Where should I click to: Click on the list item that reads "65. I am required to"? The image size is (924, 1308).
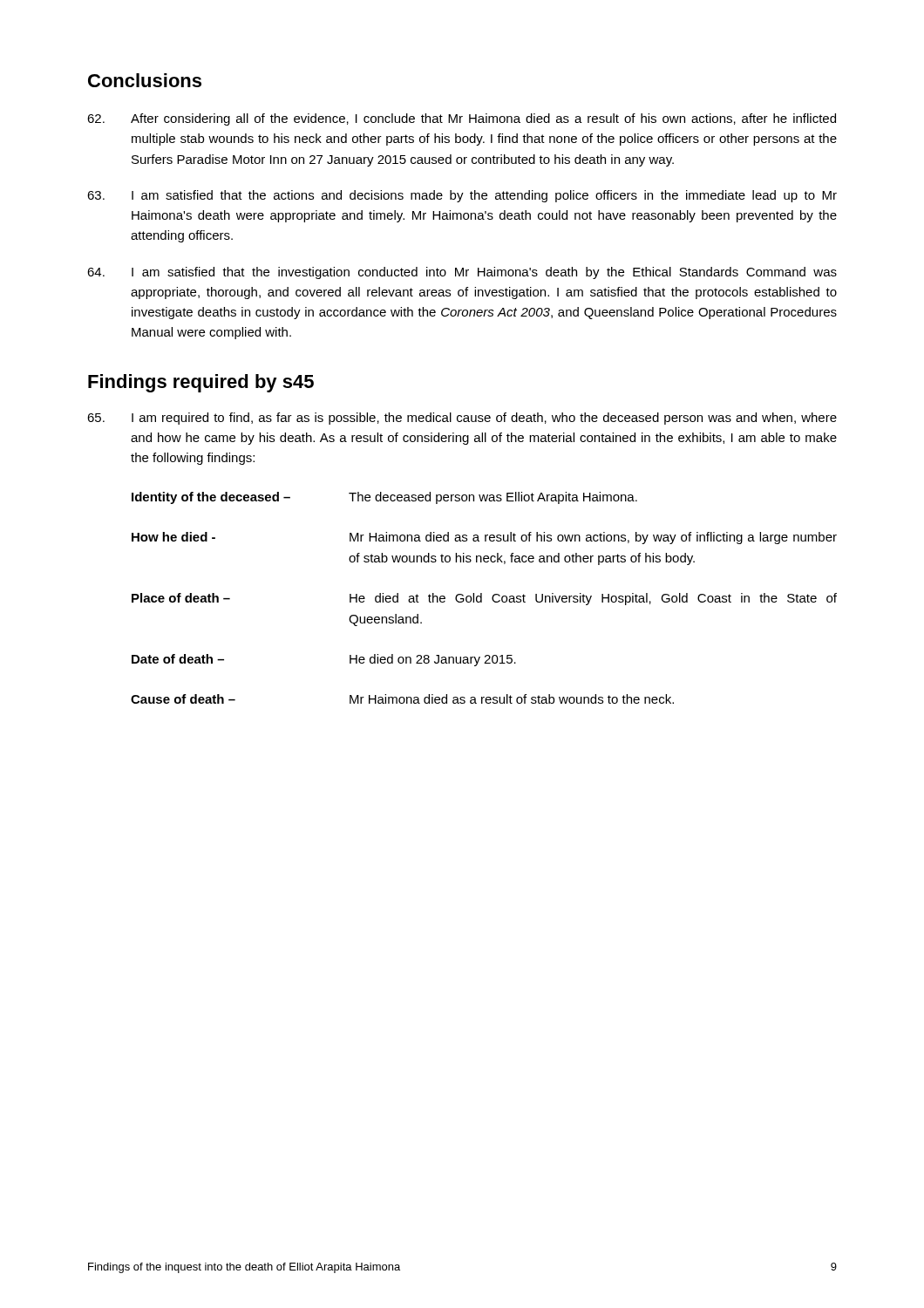pos(462,437)
